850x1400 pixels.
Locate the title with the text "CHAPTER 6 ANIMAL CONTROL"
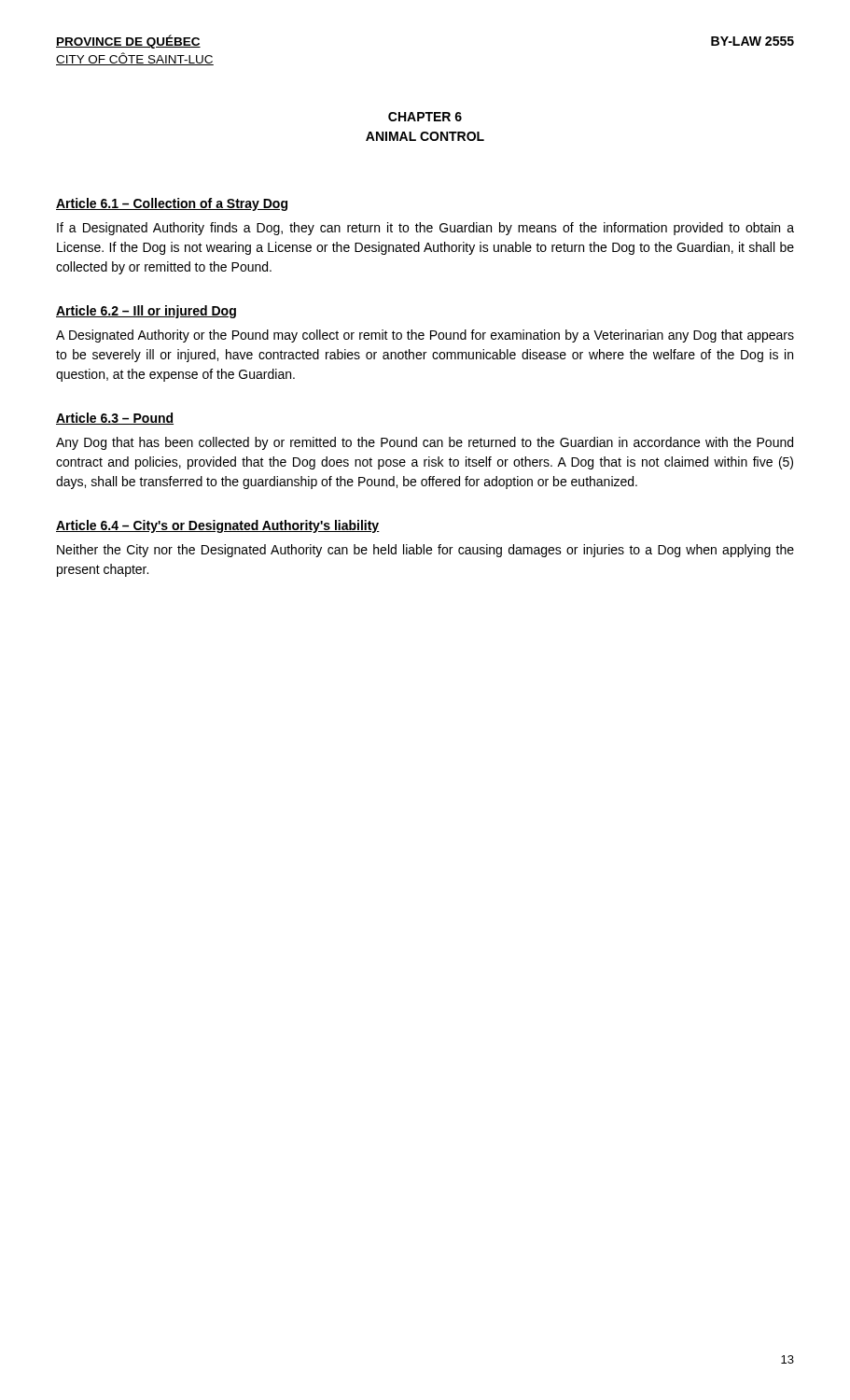(425, 127)
